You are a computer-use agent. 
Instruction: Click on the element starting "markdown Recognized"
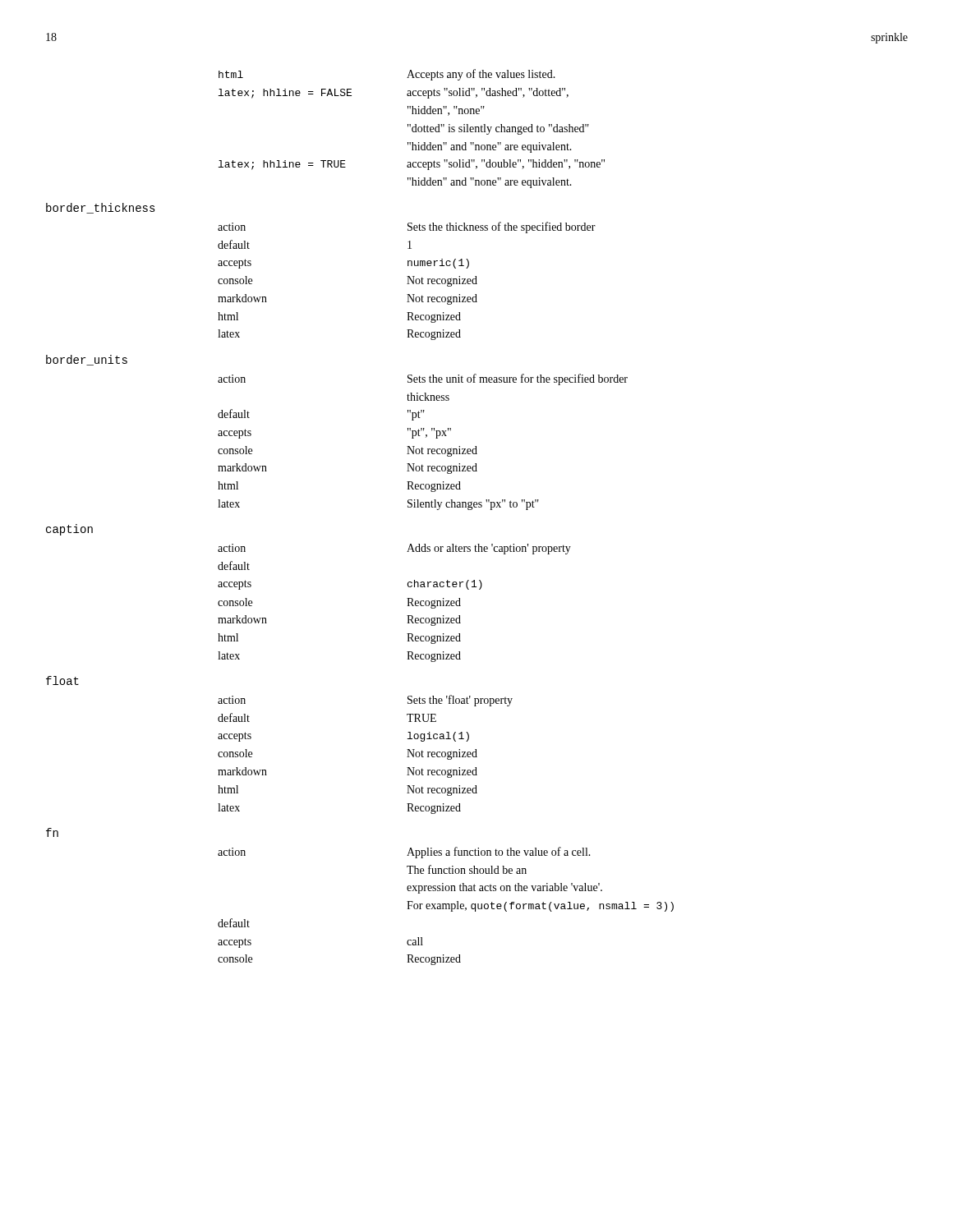(x=234, y=621)
